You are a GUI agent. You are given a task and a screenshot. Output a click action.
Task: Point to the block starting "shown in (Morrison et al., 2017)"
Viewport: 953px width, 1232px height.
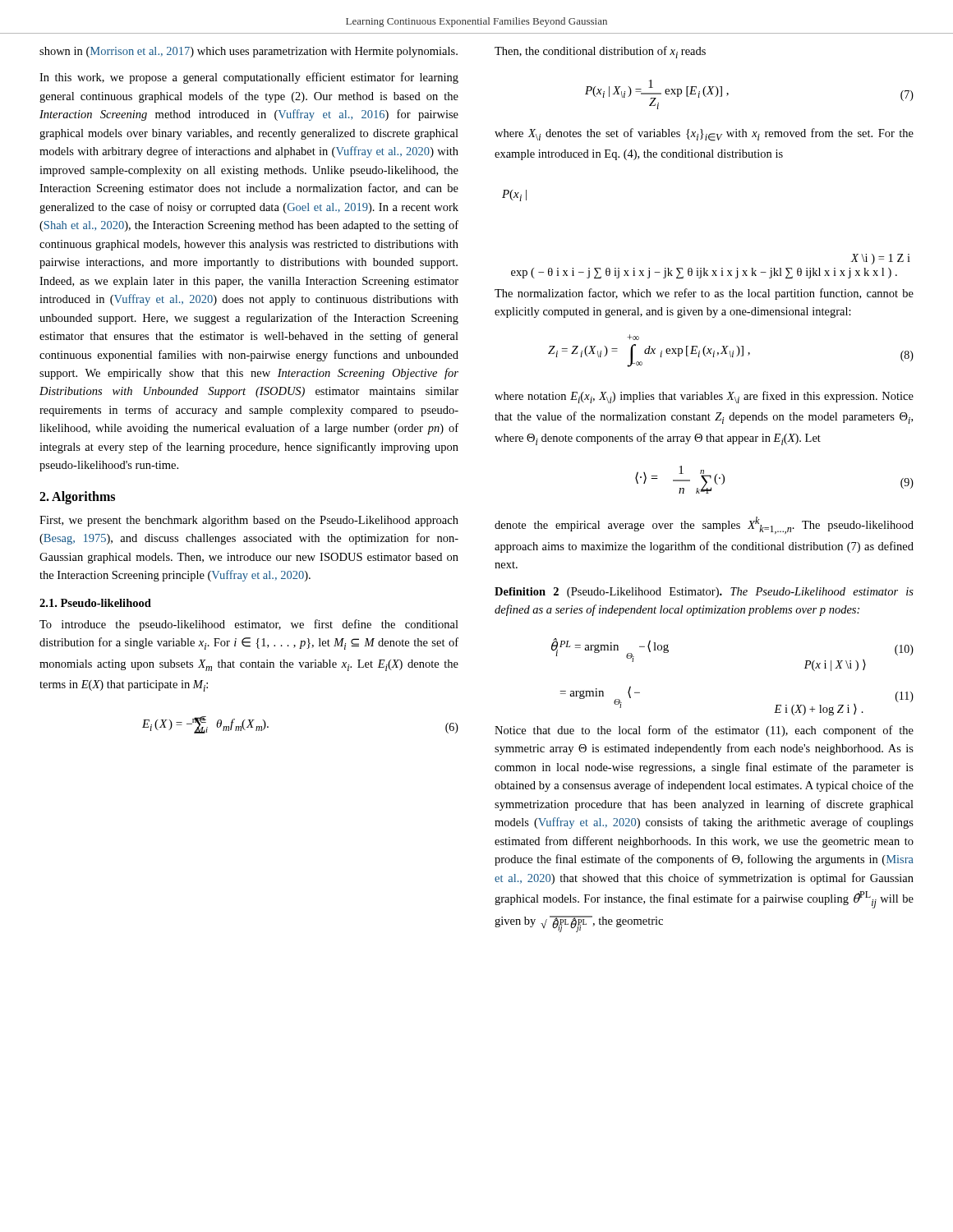click(249, 51)
